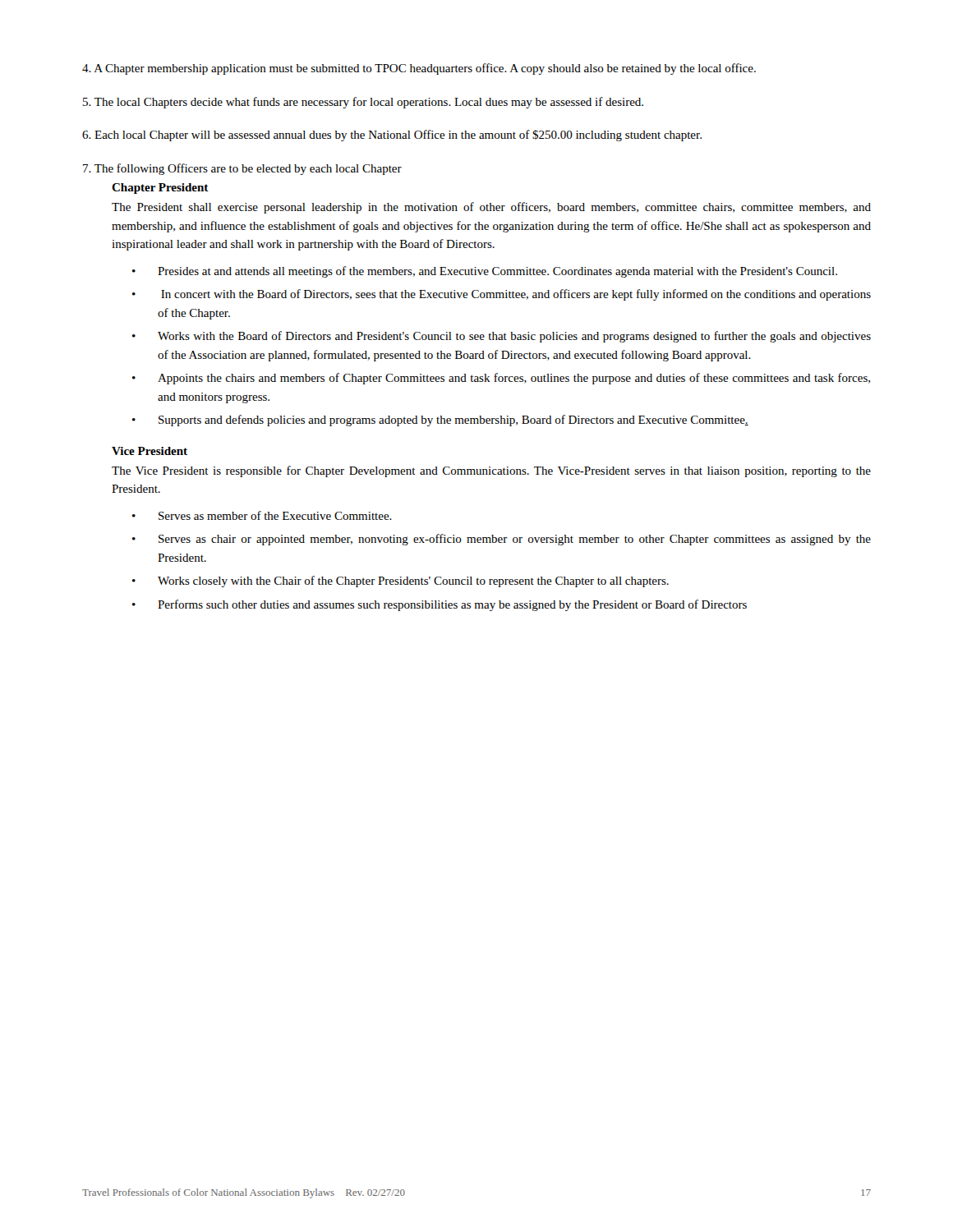Click on the list item containing "Works closely with the Chair of the Chapter"
Viewport: 953px width, 1232px height.
coord(491,581)
